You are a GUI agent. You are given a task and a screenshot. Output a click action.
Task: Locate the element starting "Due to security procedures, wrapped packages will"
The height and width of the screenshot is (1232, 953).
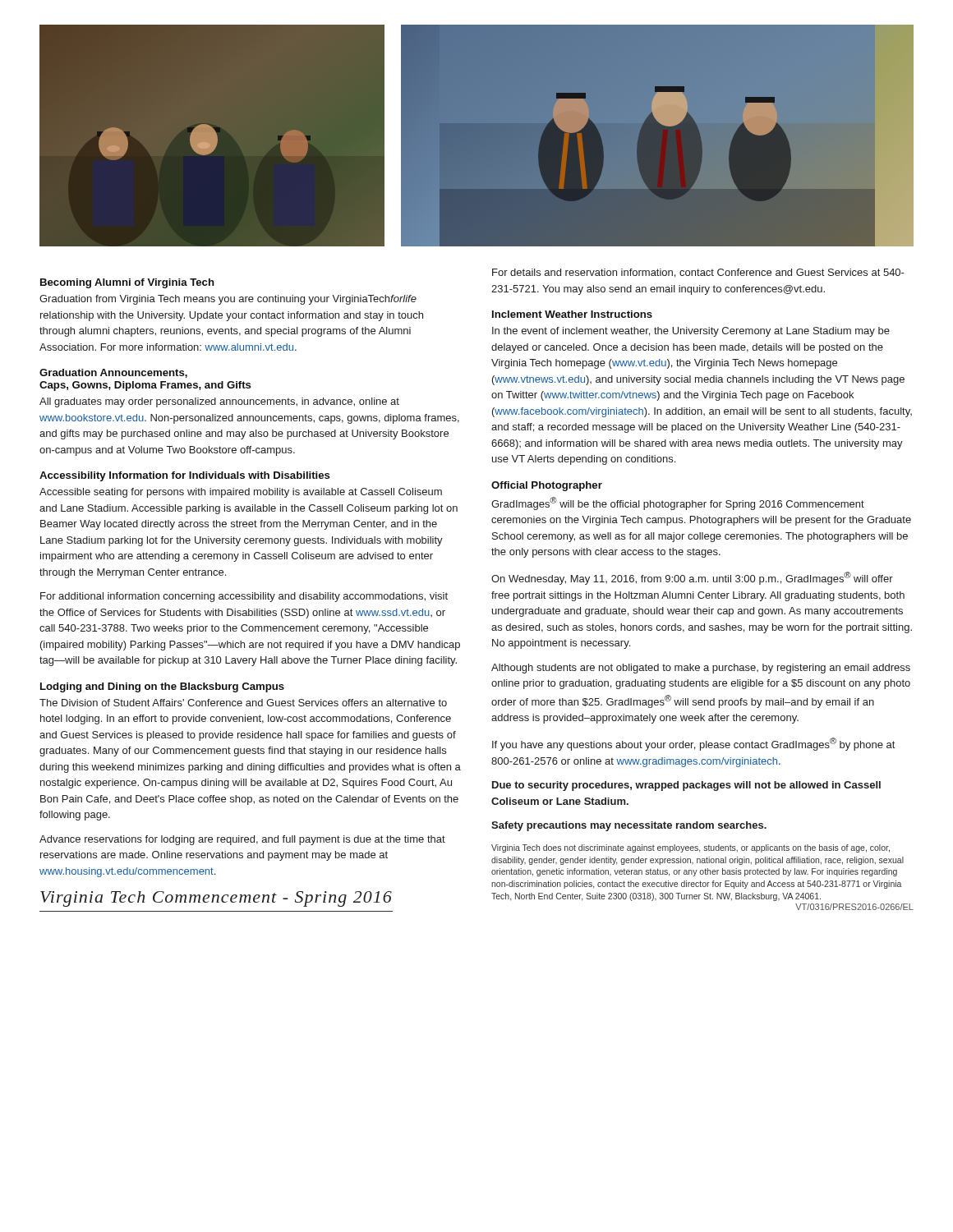pos(686,793)
